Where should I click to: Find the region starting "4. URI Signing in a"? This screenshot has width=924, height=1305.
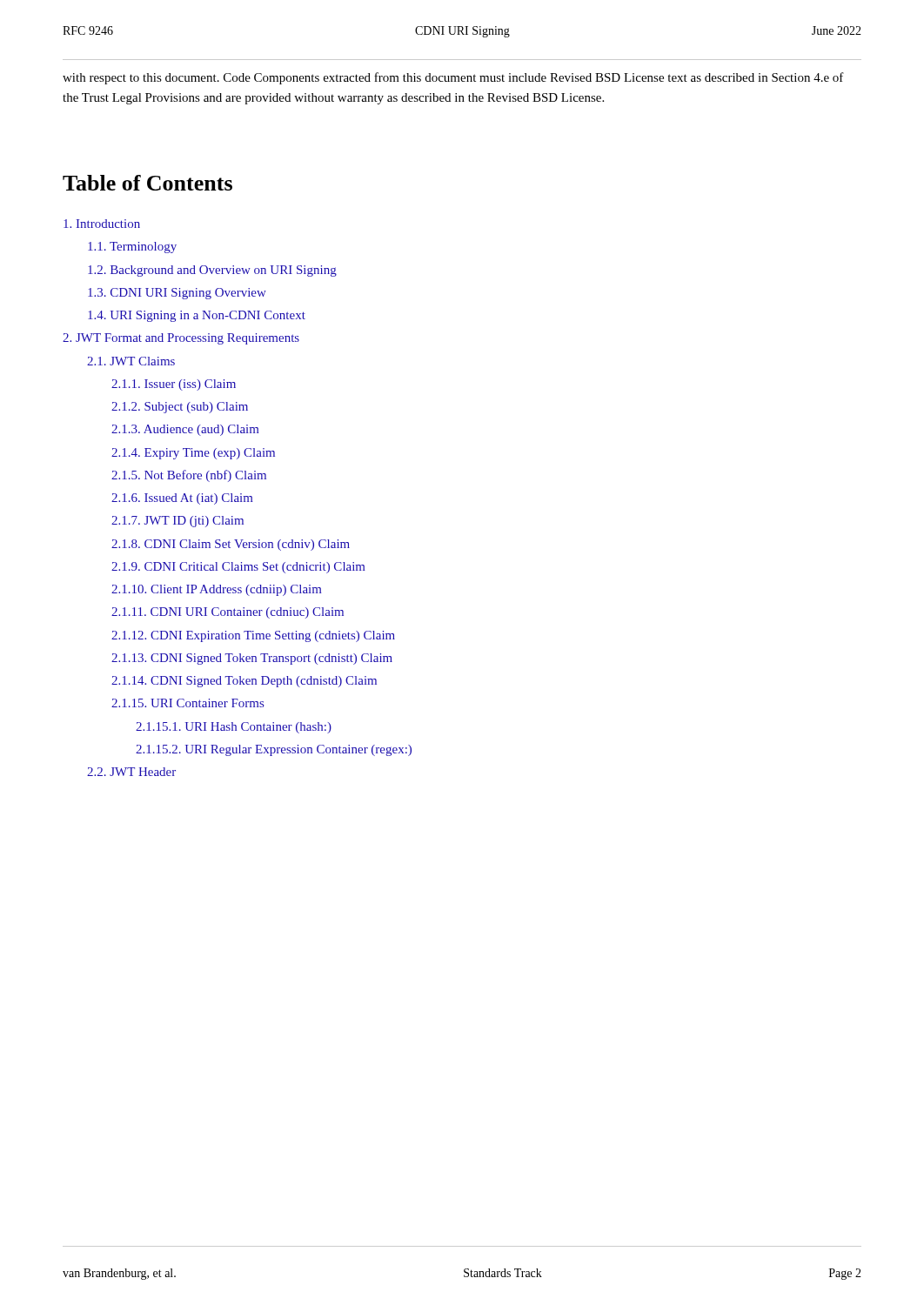point(196,315)
